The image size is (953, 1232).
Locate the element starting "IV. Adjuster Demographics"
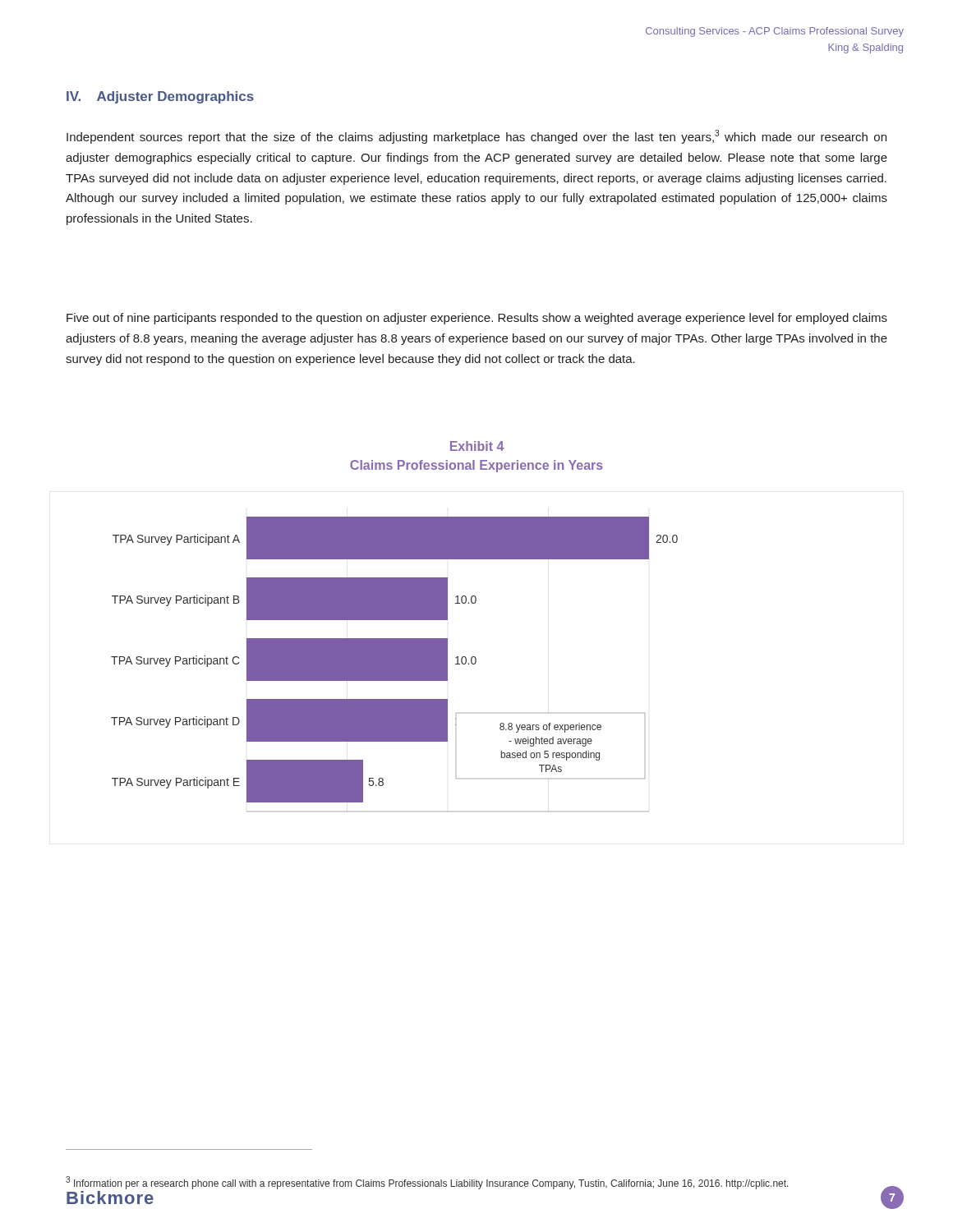coord(160,97)
